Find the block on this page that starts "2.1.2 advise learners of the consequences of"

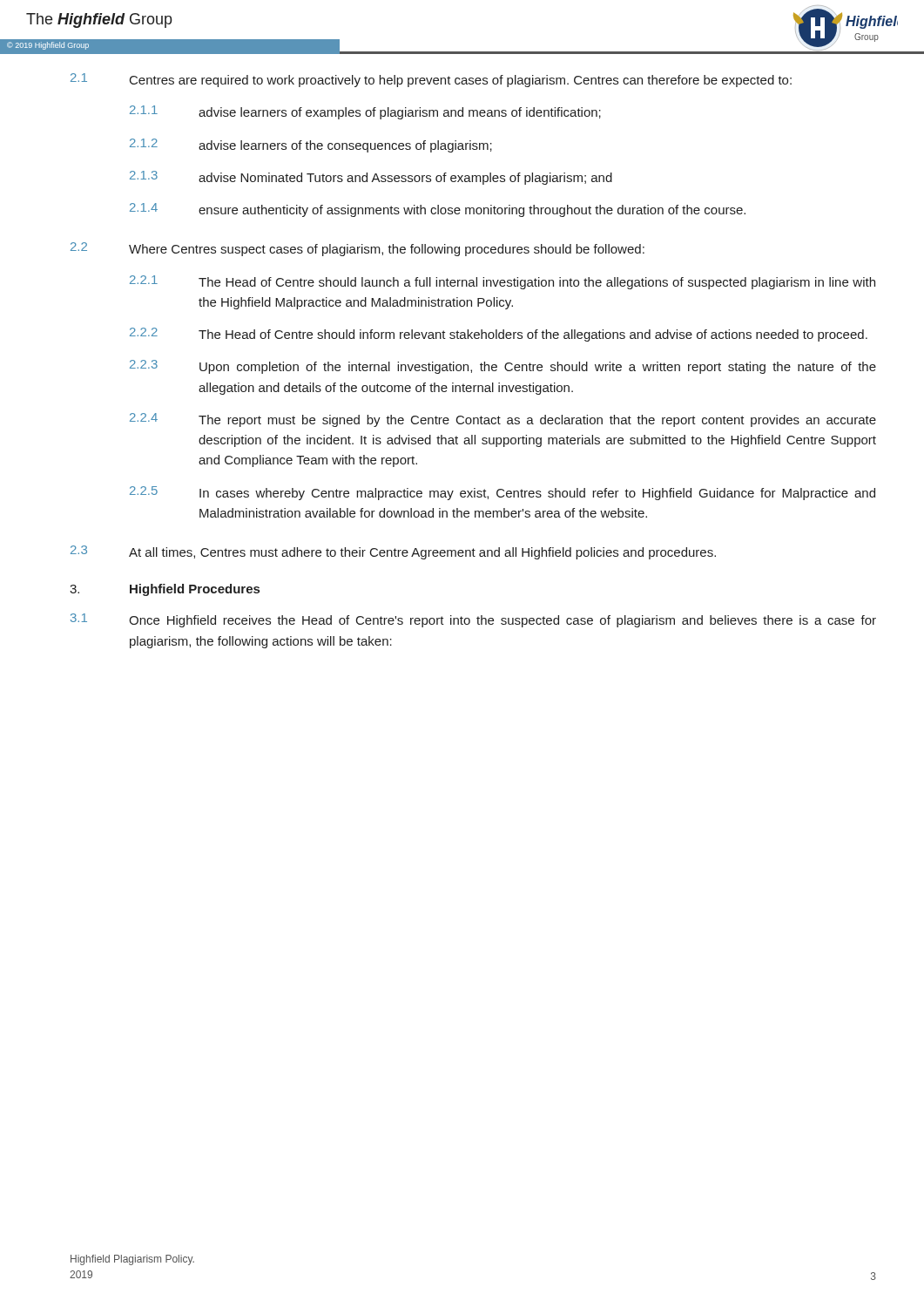click(x=311, y=145)
